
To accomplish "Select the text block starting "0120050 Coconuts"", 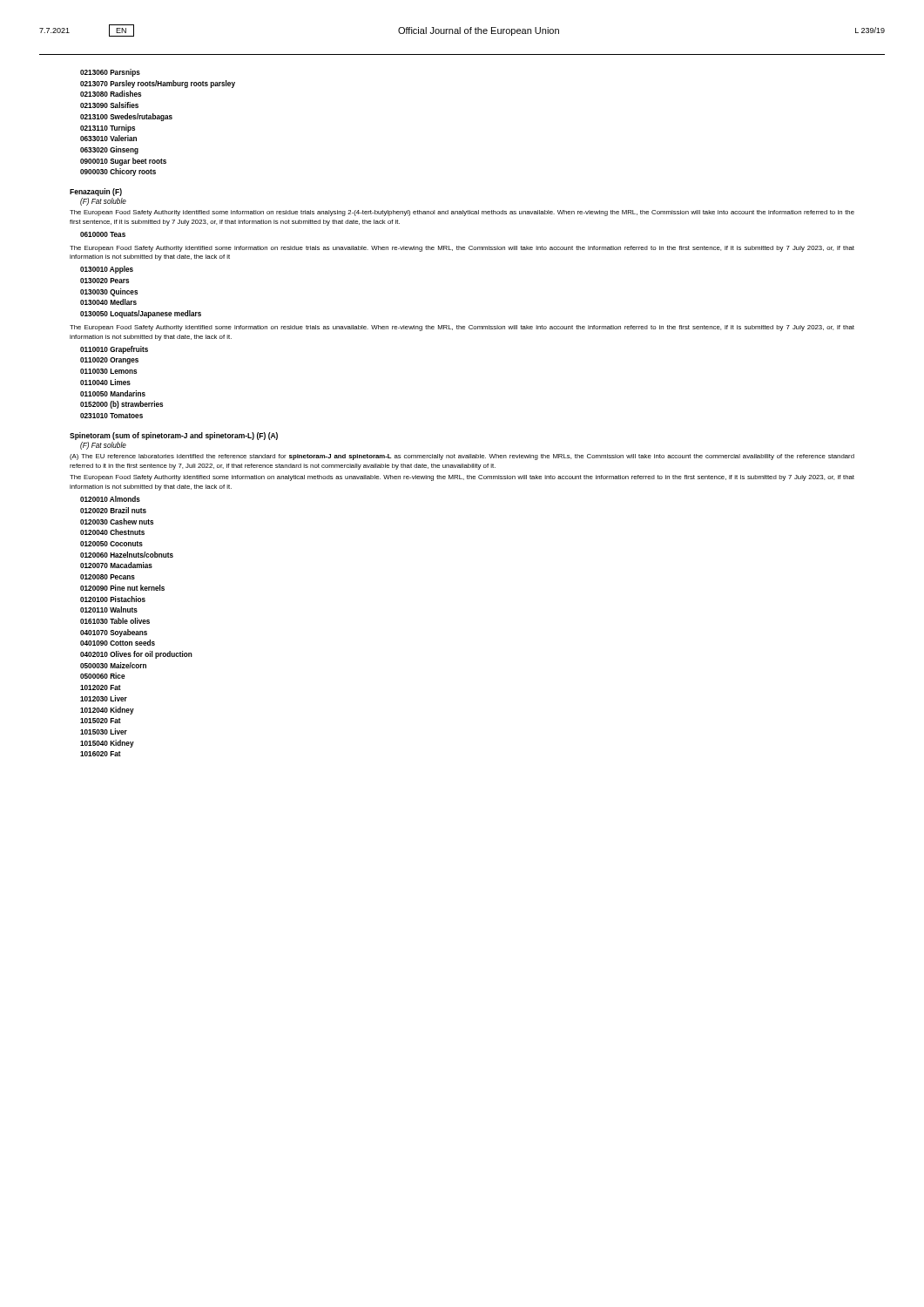I will click(x=111, y=544).
